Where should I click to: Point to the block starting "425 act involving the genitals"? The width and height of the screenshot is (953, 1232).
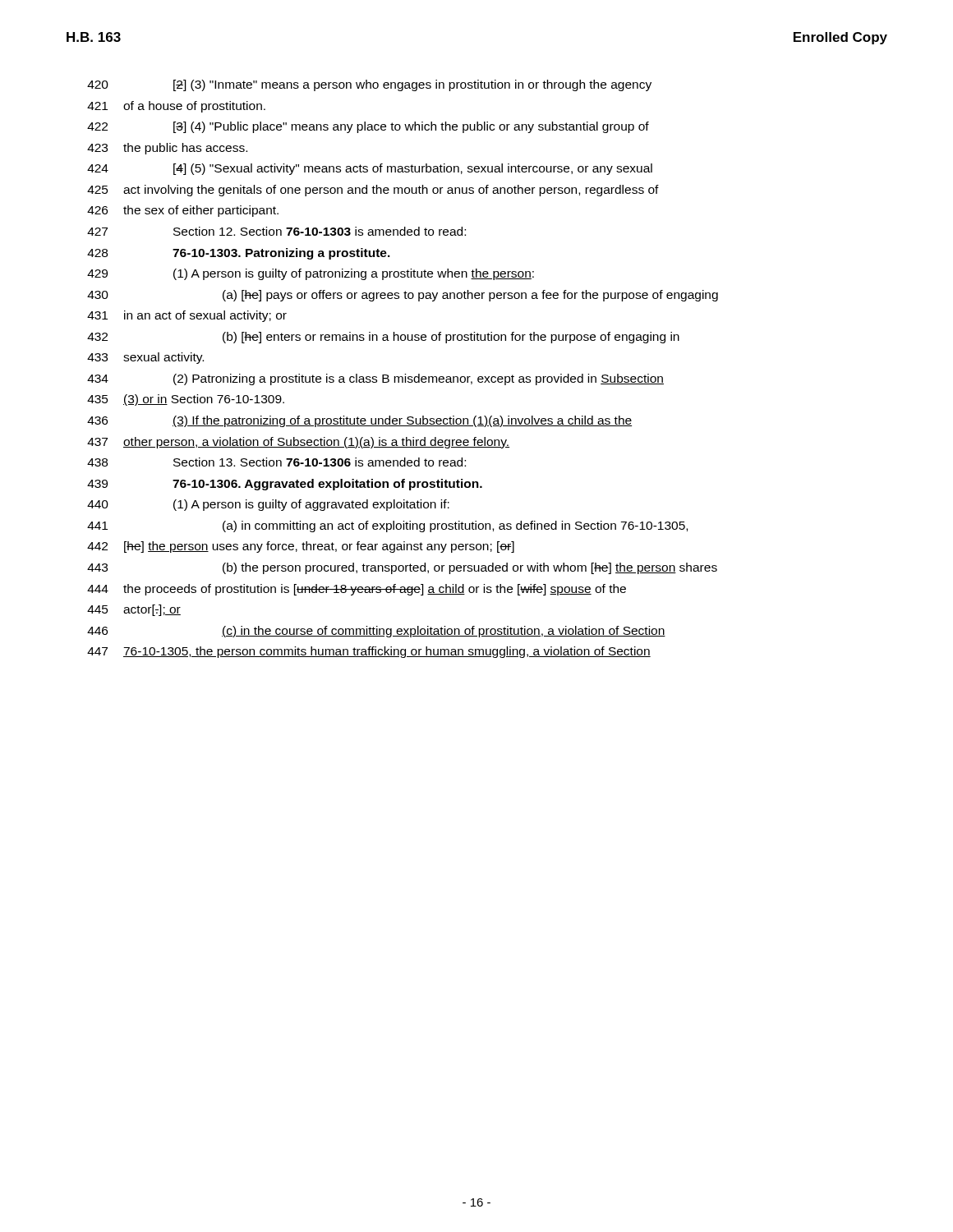(476, 189)
